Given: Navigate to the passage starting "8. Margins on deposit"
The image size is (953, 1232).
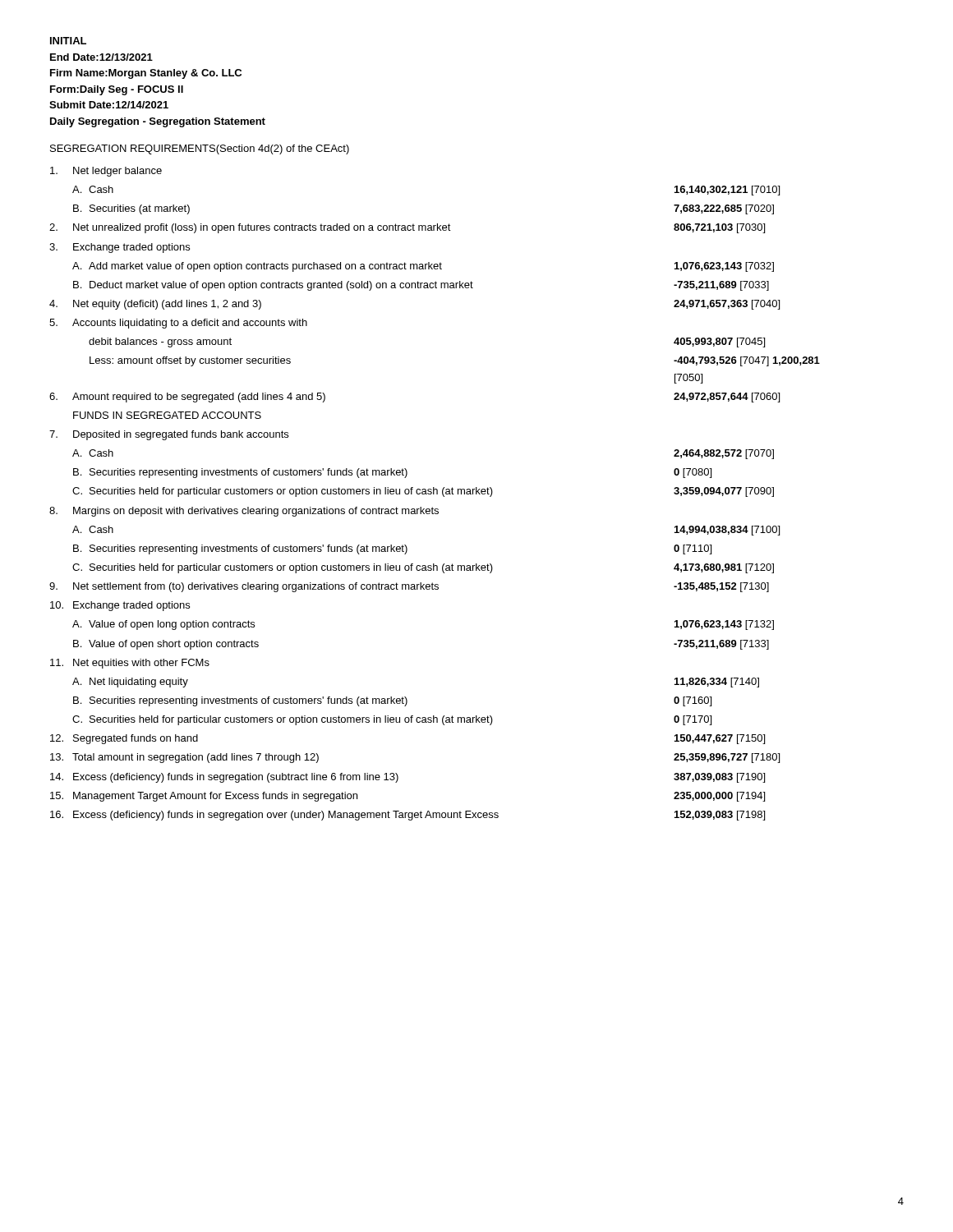Looking at the screenshot, I should click(244, 512).
